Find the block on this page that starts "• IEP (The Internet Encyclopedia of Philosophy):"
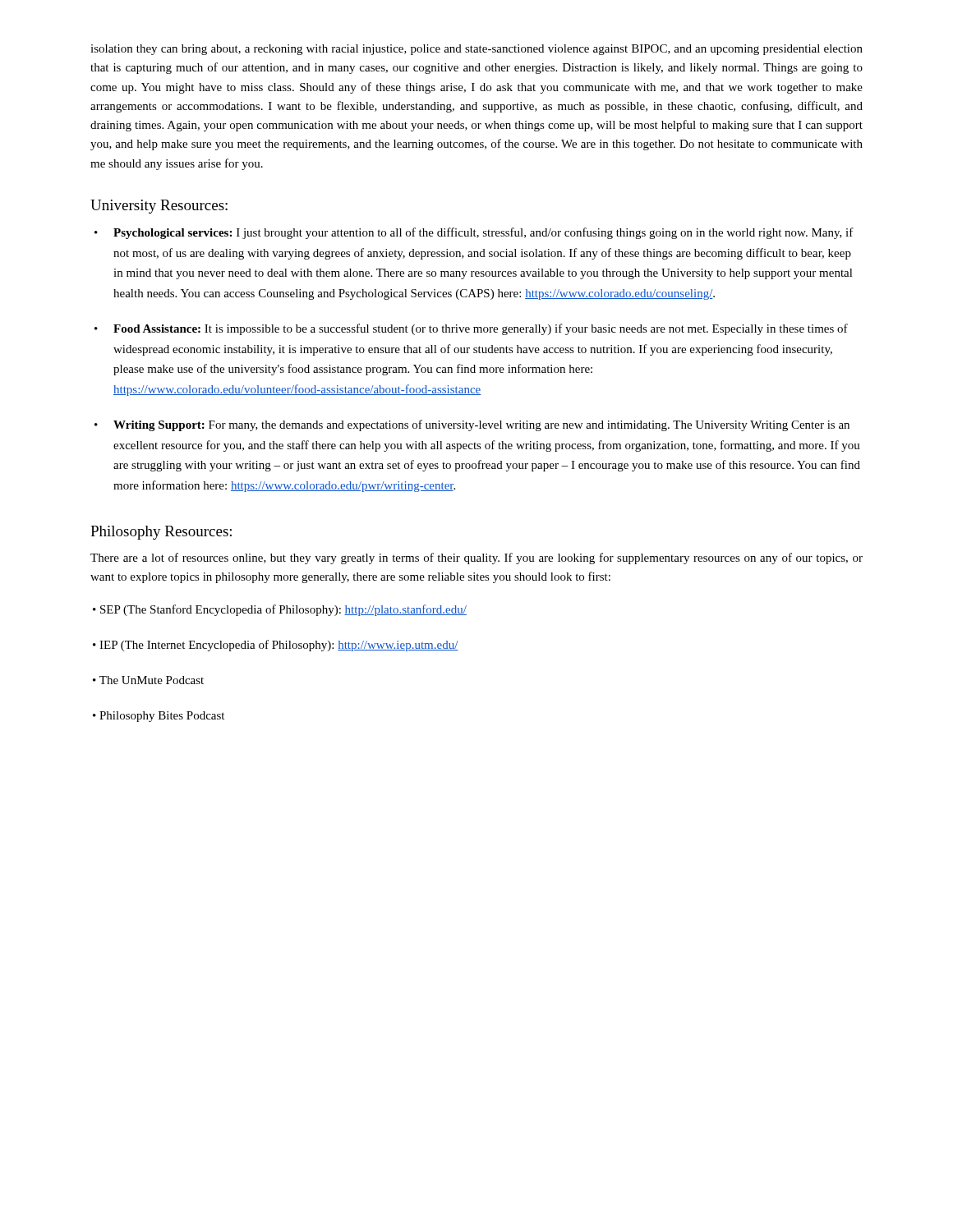 tap(276, 646)
